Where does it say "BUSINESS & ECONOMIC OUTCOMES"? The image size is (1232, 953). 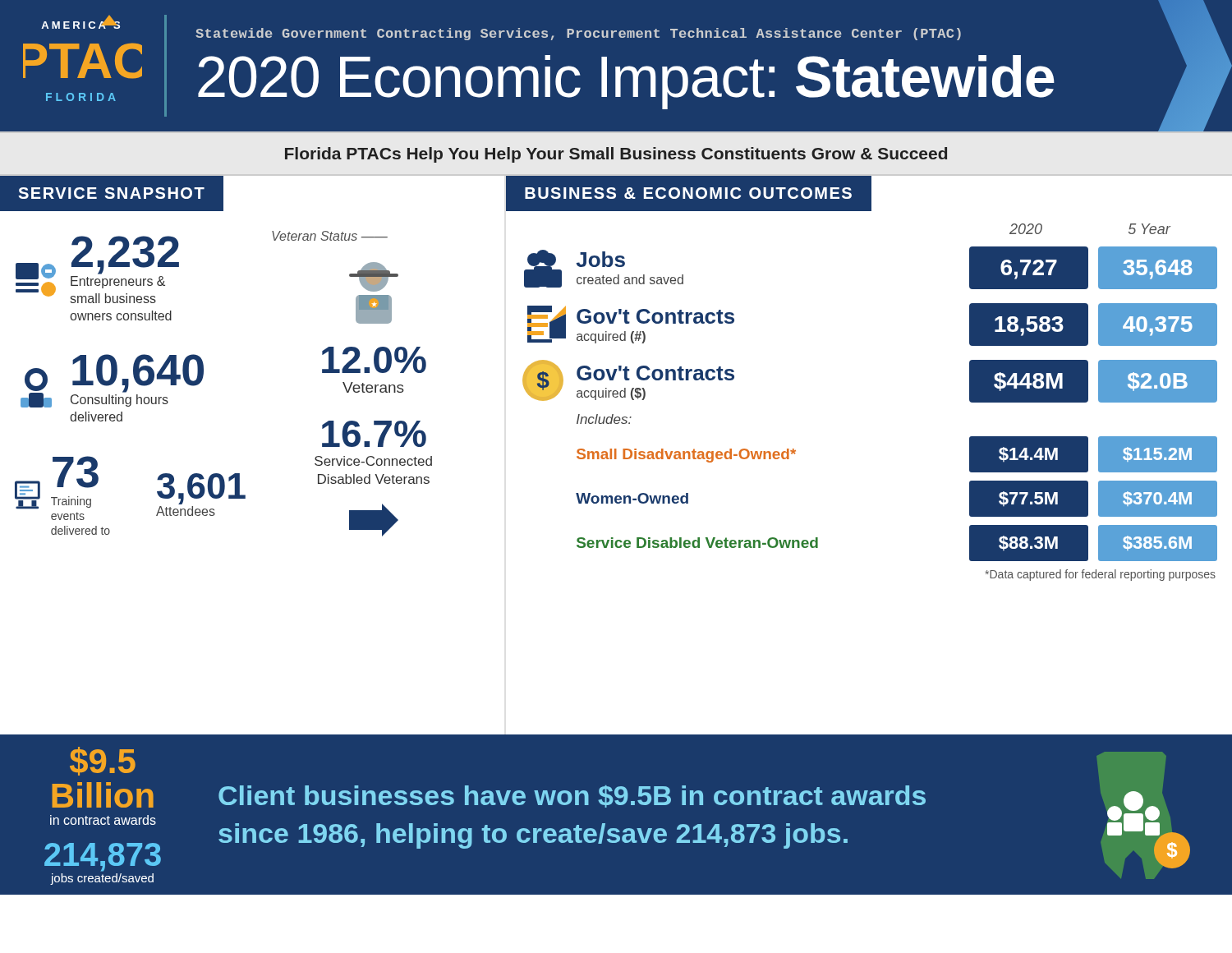[x=689, y=193]
